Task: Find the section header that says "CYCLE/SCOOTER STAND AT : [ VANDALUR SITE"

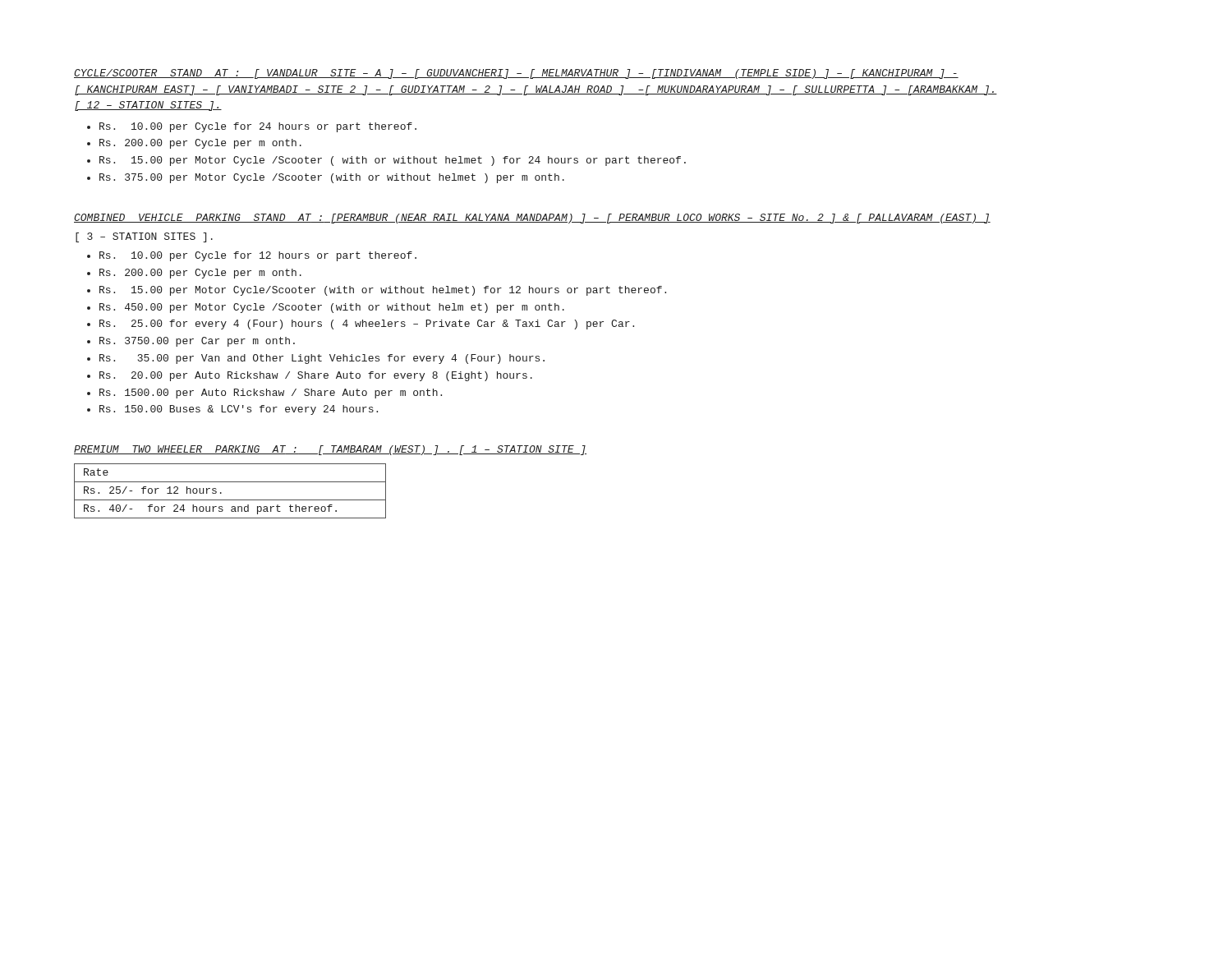Action: point(535,90)
